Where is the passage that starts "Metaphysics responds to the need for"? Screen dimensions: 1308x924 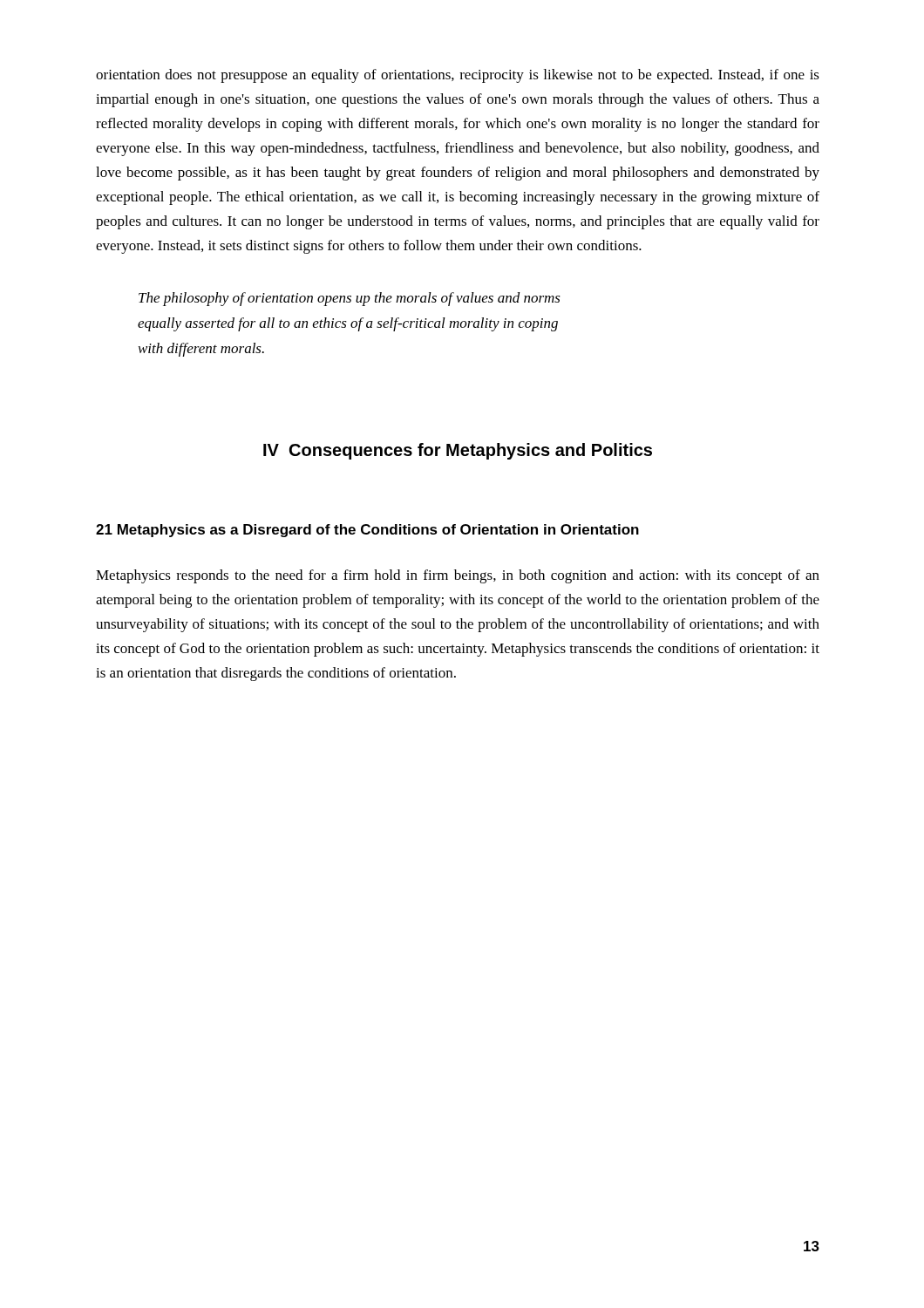(x=458, y=624)
